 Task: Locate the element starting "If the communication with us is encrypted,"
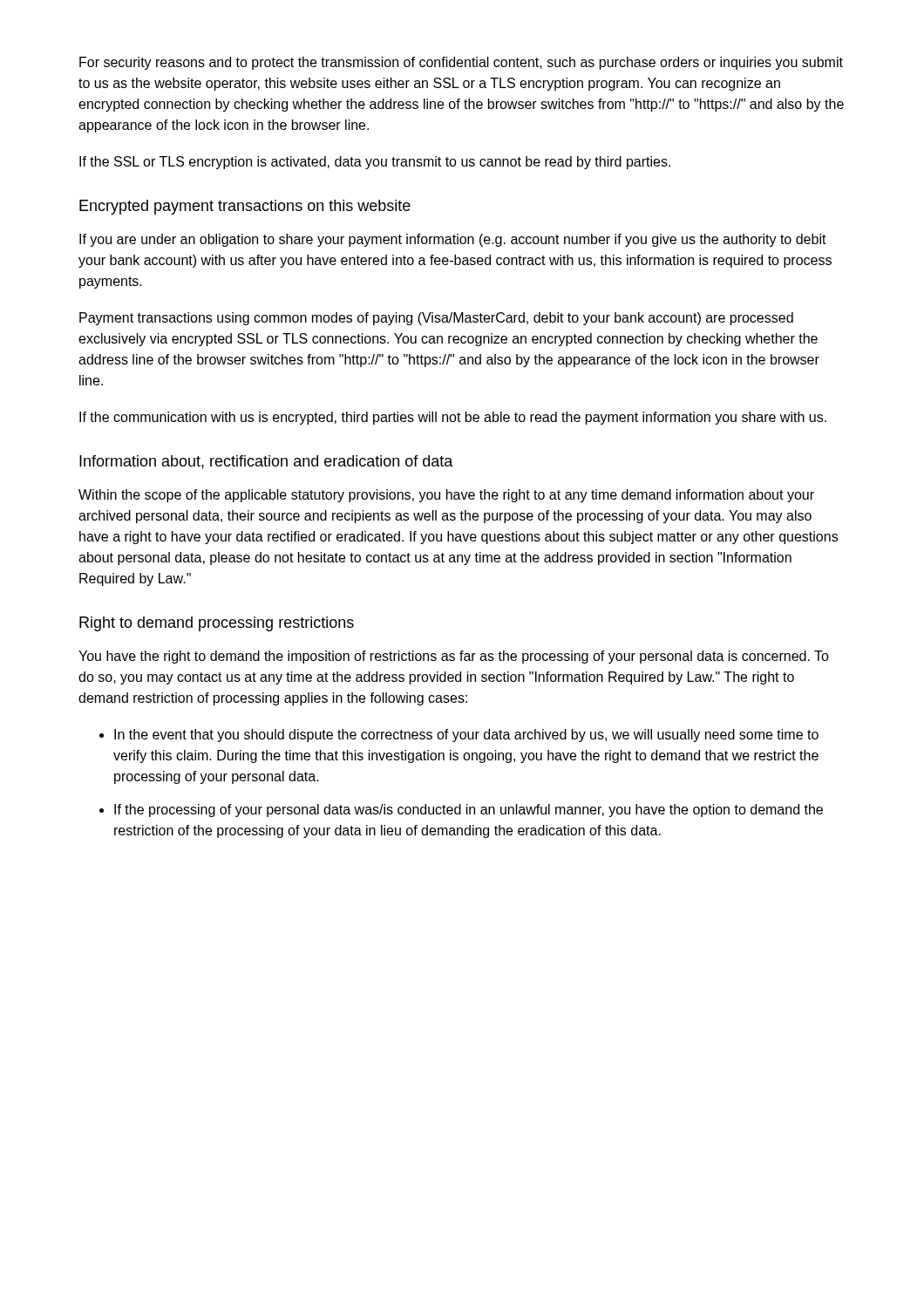[x=453, y=417]
